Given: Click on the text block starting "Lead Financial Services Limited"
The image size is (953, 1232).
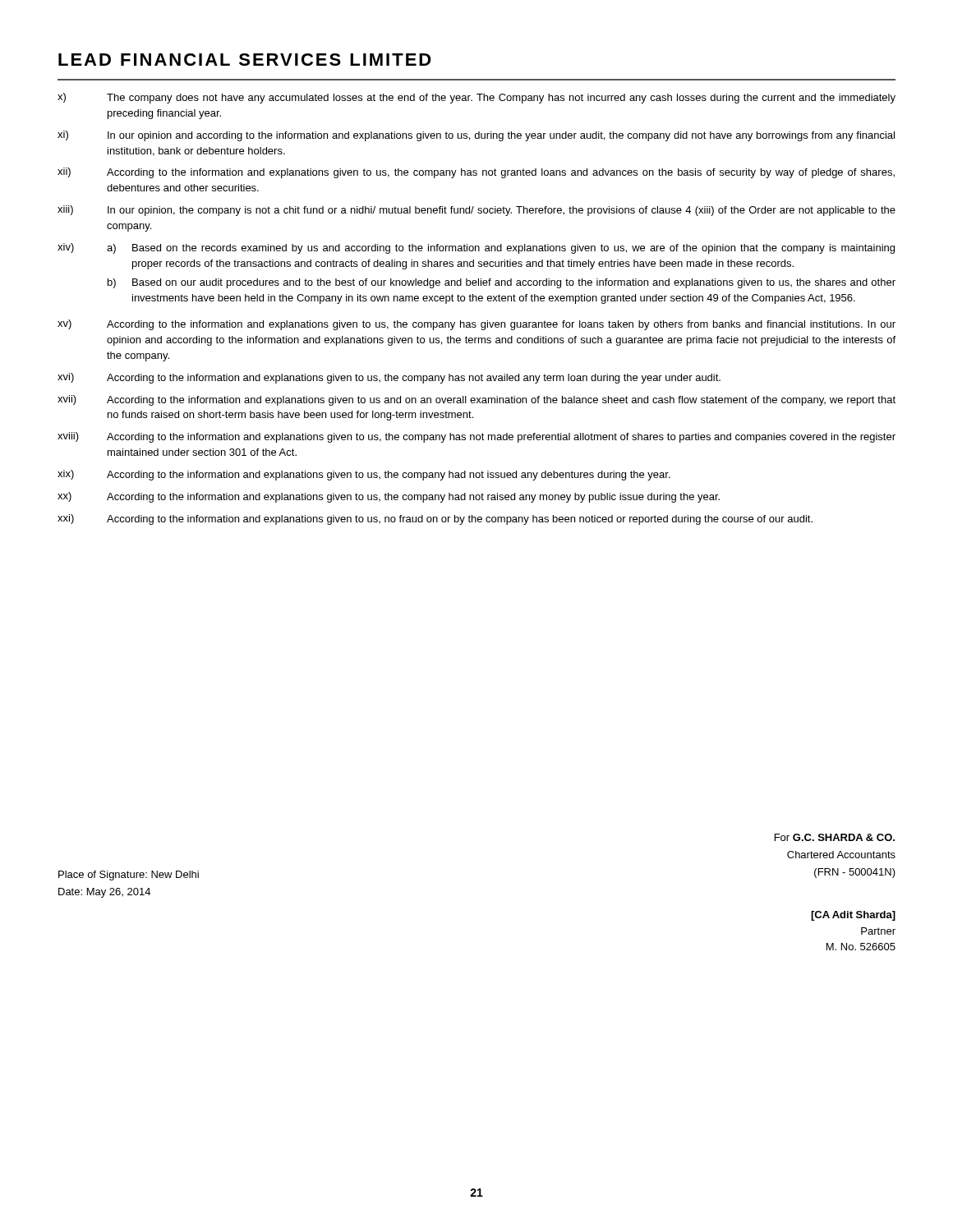Looking at the screenshot, I should [x=245, y=60].
